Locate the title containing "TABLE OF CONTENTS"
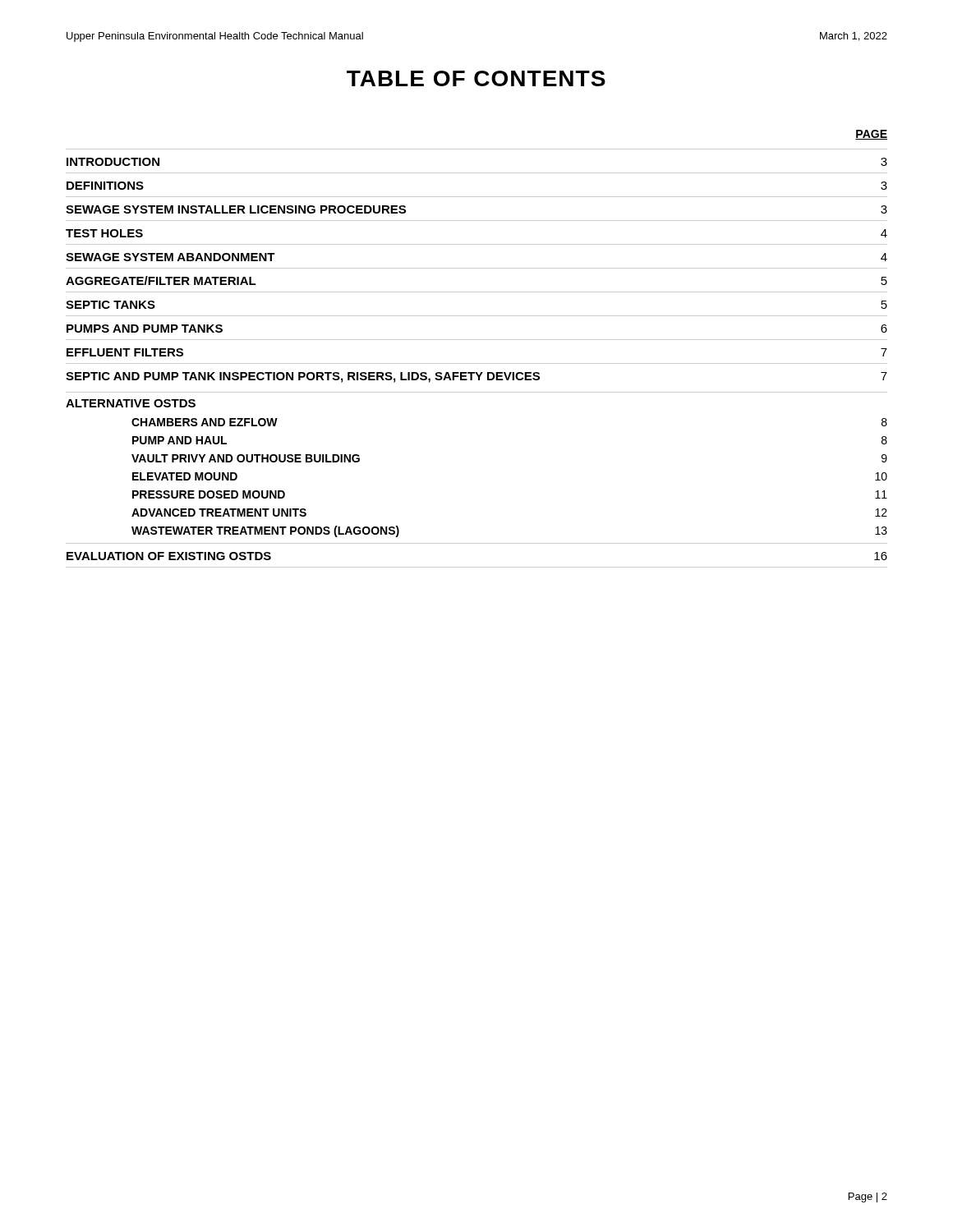This screenshot has height=1232, width=953. point(476,79)
